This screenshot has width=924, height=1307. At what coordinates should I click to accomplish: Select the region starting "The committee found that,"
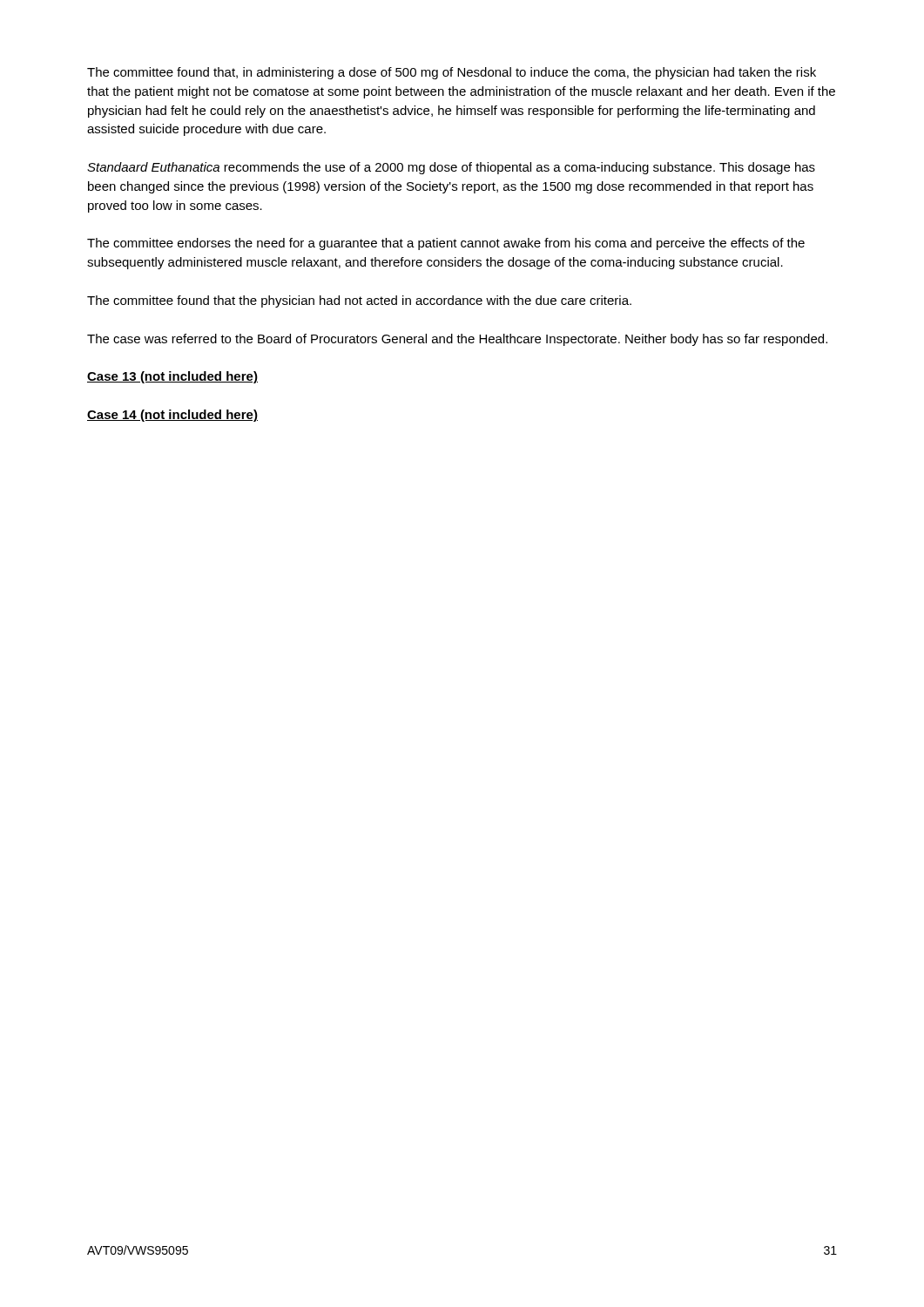click(x=461, y=100)
